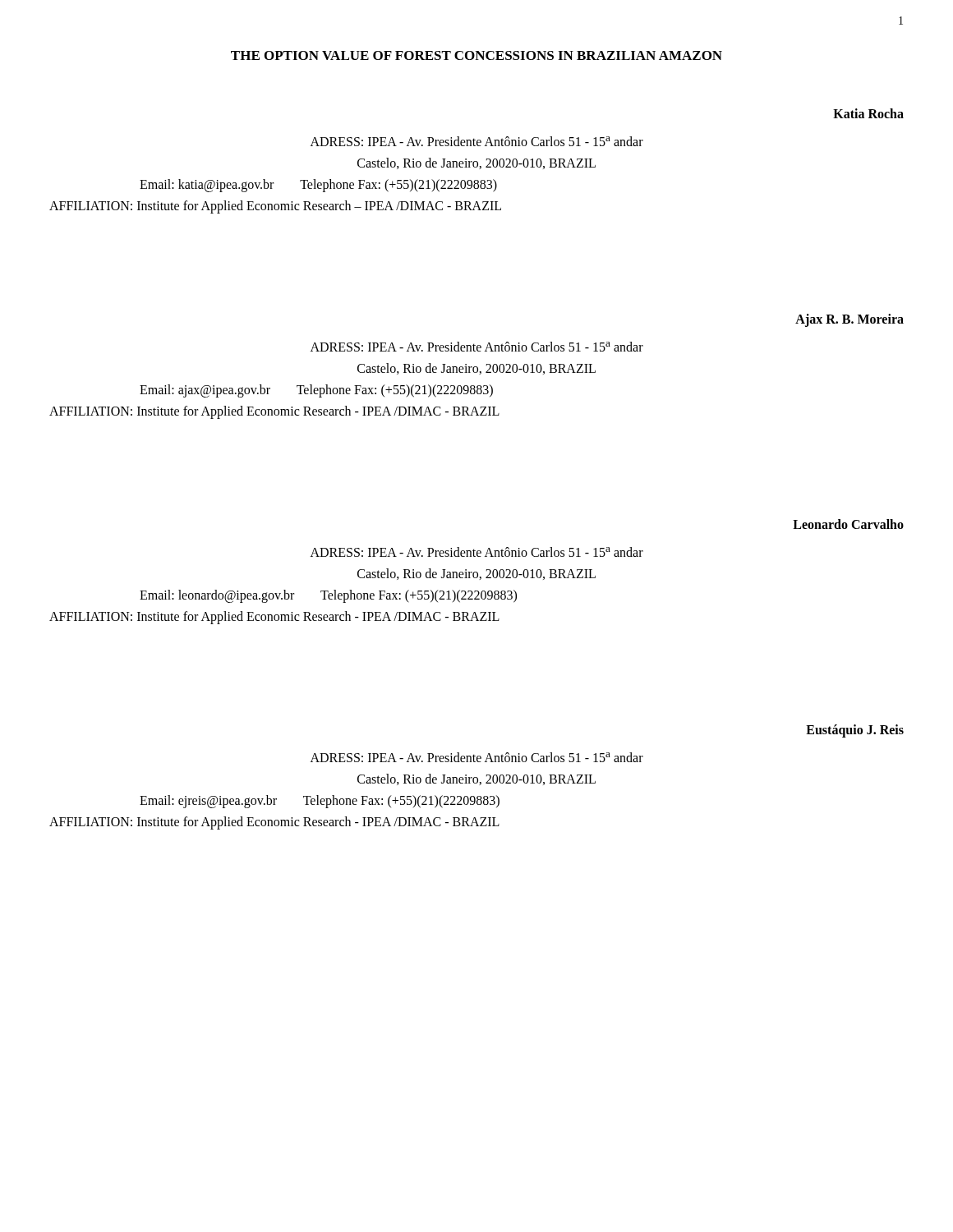The image size is (953, 1232).
Task: Point to the block beginning "Leonardo Carvalho ADRESS: IPEA -"
Action: pos(476,571)
